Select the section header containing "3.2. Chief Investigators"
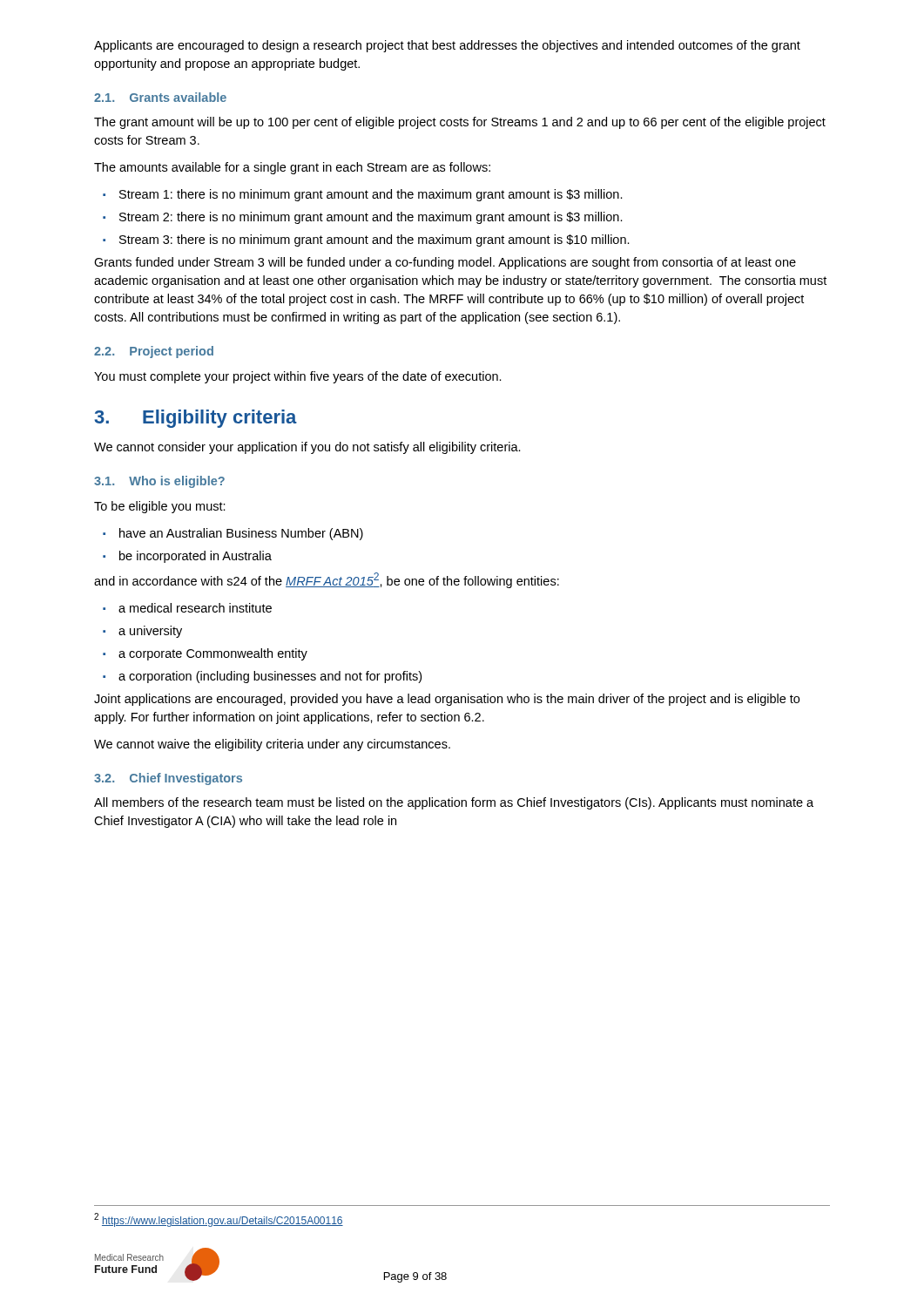This screenshot has height=1307, width=924. point(168,778)
